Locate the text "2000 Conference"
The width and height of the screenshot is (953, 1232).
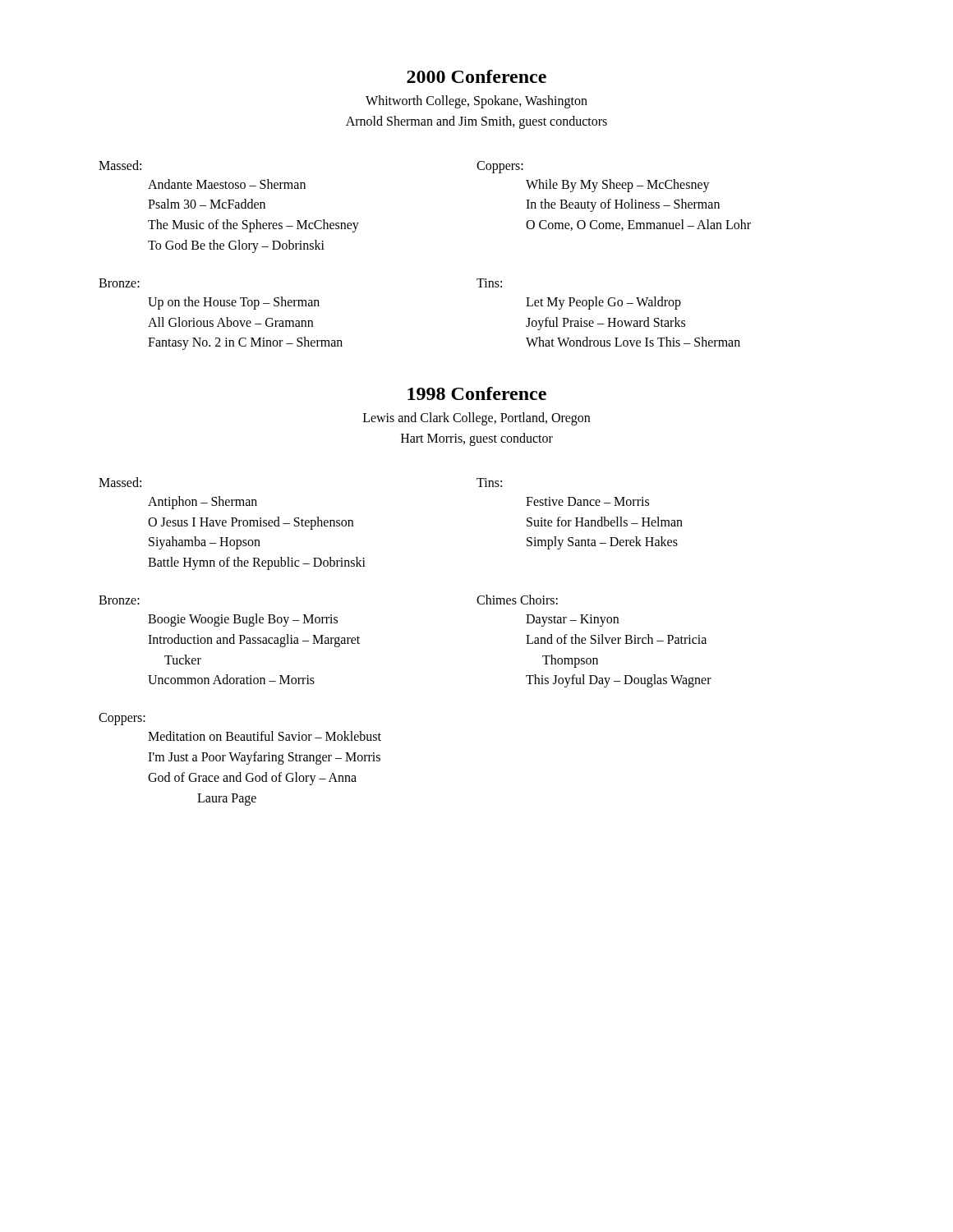click(x=476, y=76)
